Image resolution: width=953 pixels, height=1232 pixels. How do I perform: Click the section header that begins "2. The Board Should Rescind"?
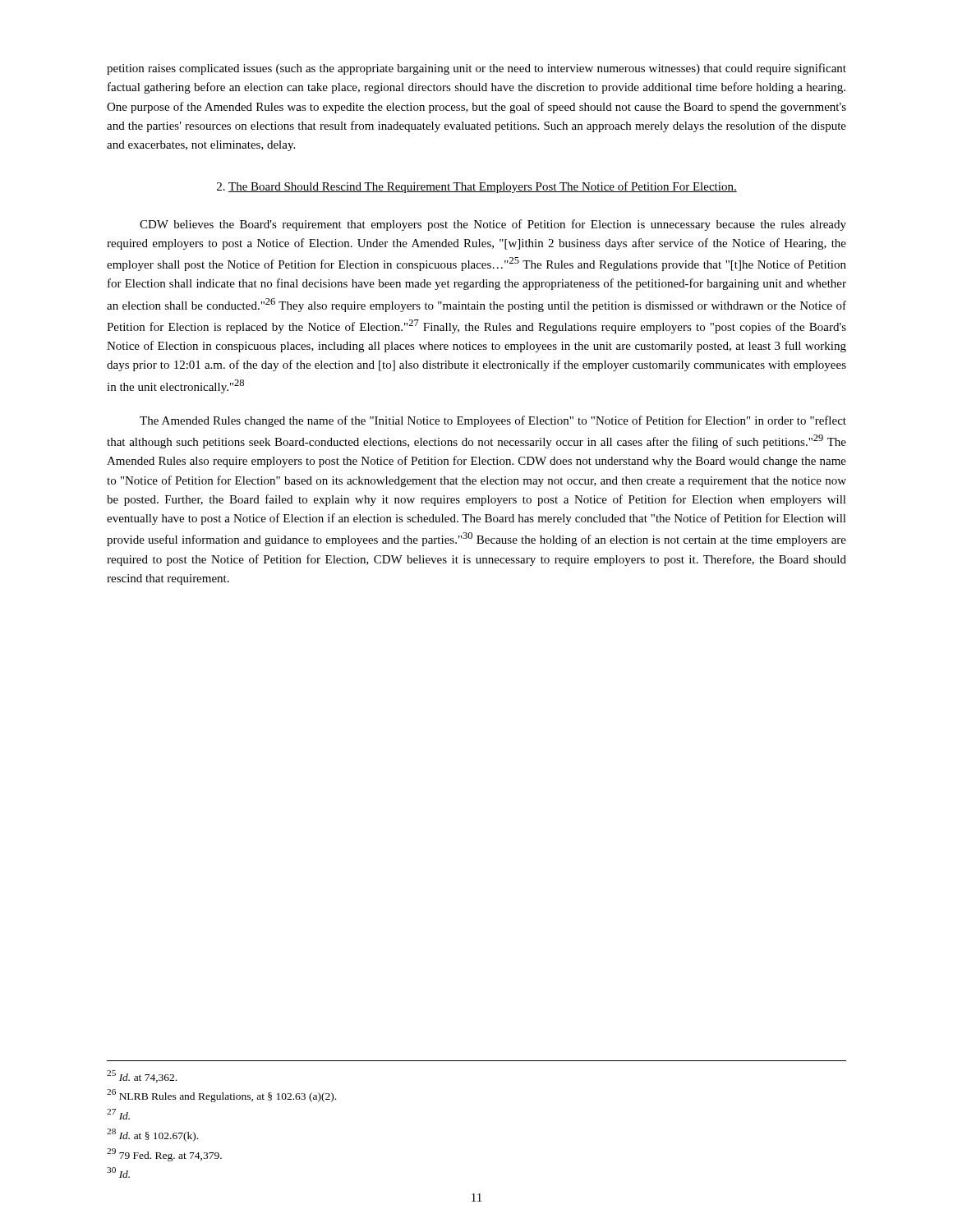pyautogui.click(x=476, y=187)
